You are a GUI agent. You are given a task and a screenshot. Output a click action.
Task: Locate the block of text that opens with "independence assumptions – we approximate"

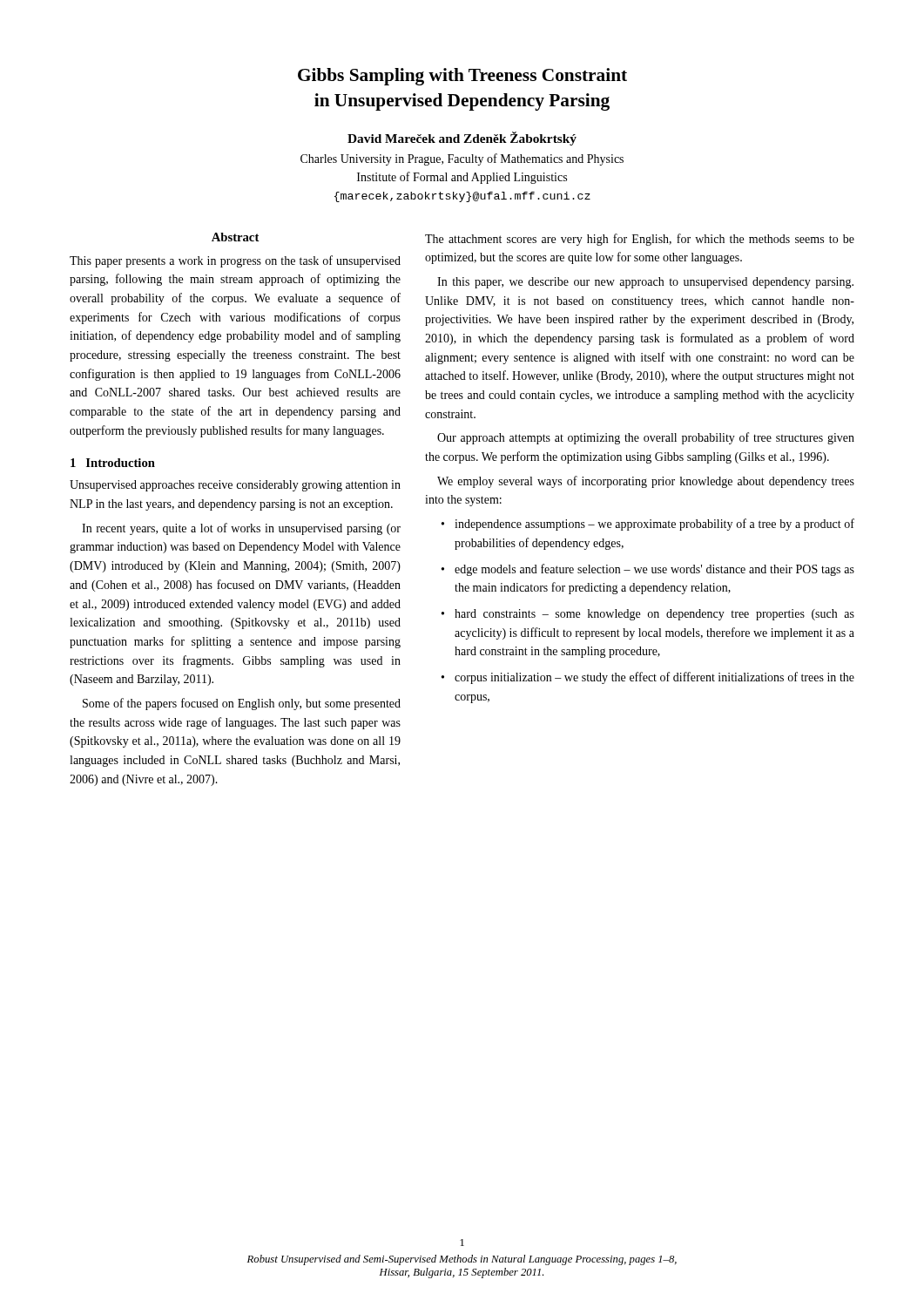[654, 534]
